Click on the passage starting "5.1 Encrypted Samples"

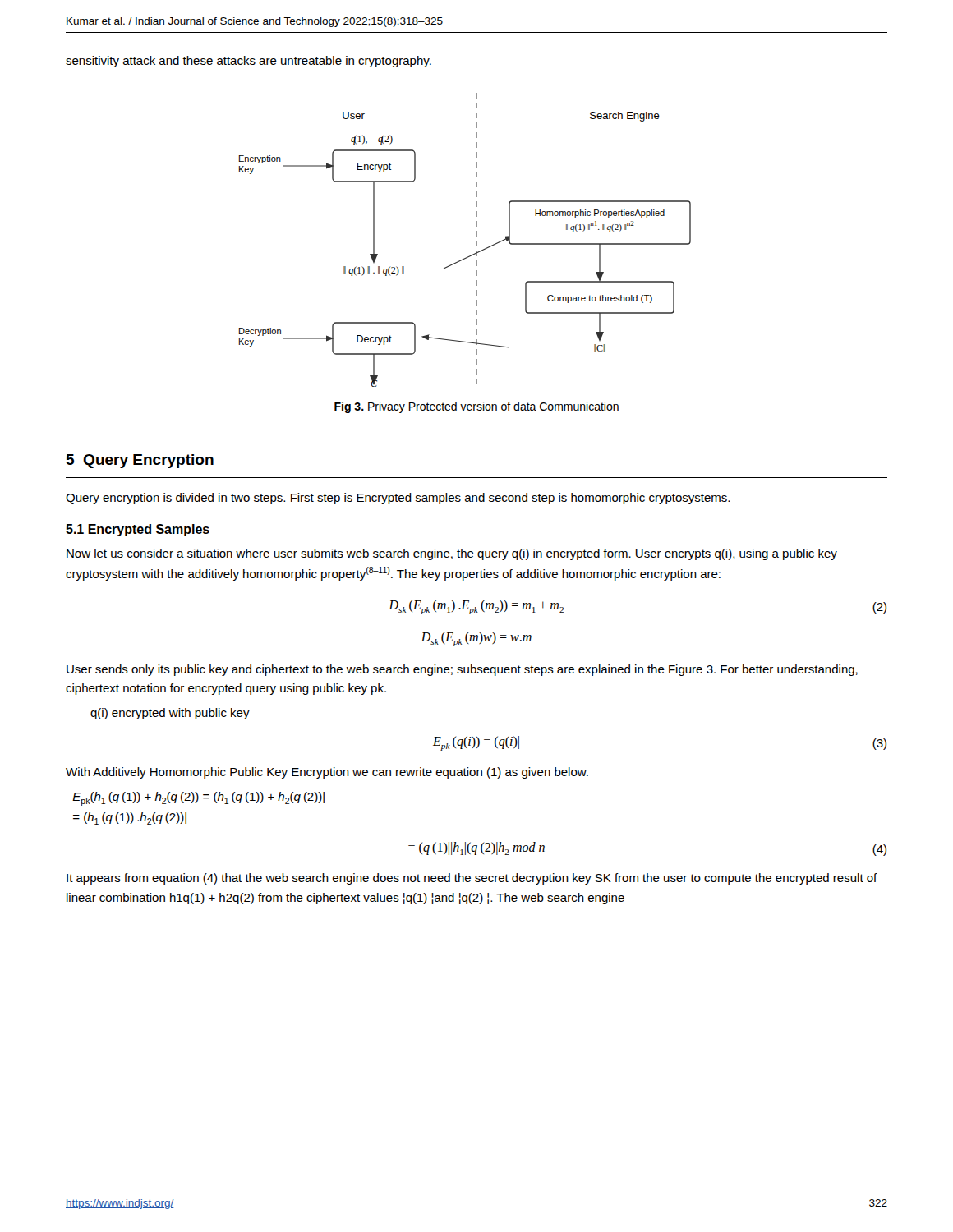138,529
